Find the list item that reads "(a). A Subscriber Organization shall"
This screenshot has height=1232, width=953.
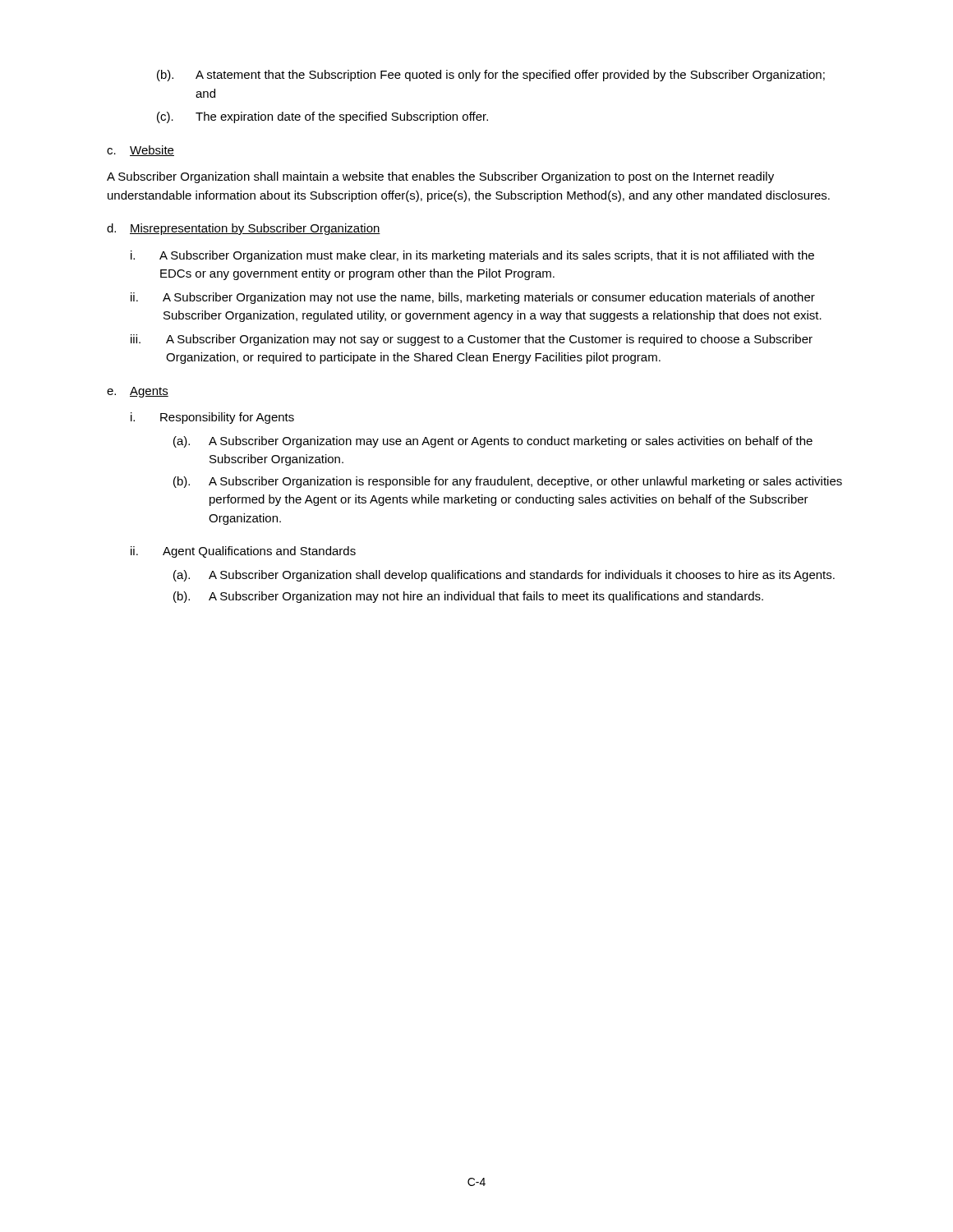tap(504, 575)
